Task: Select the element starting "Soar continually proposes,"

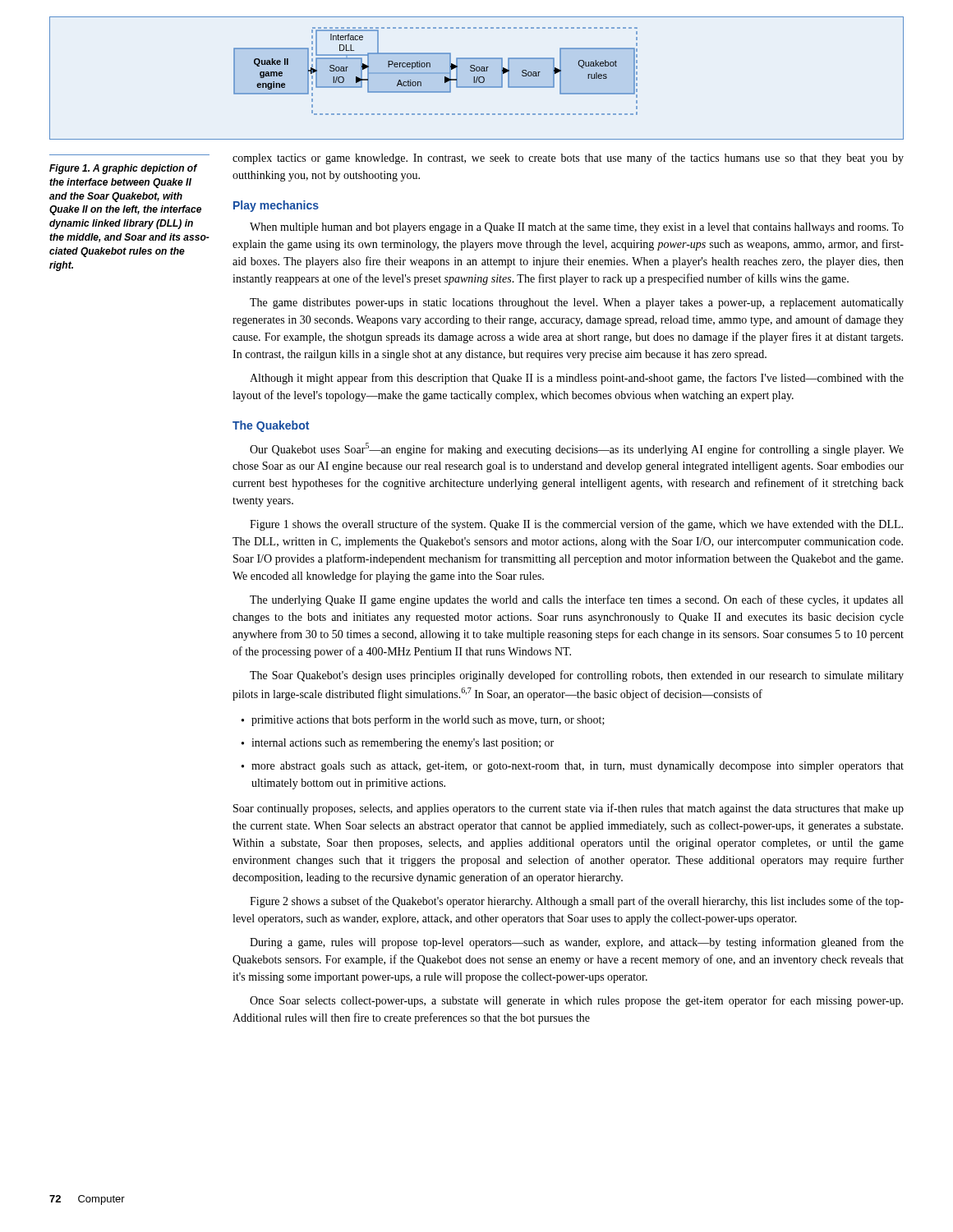Action: click(568, 913)
